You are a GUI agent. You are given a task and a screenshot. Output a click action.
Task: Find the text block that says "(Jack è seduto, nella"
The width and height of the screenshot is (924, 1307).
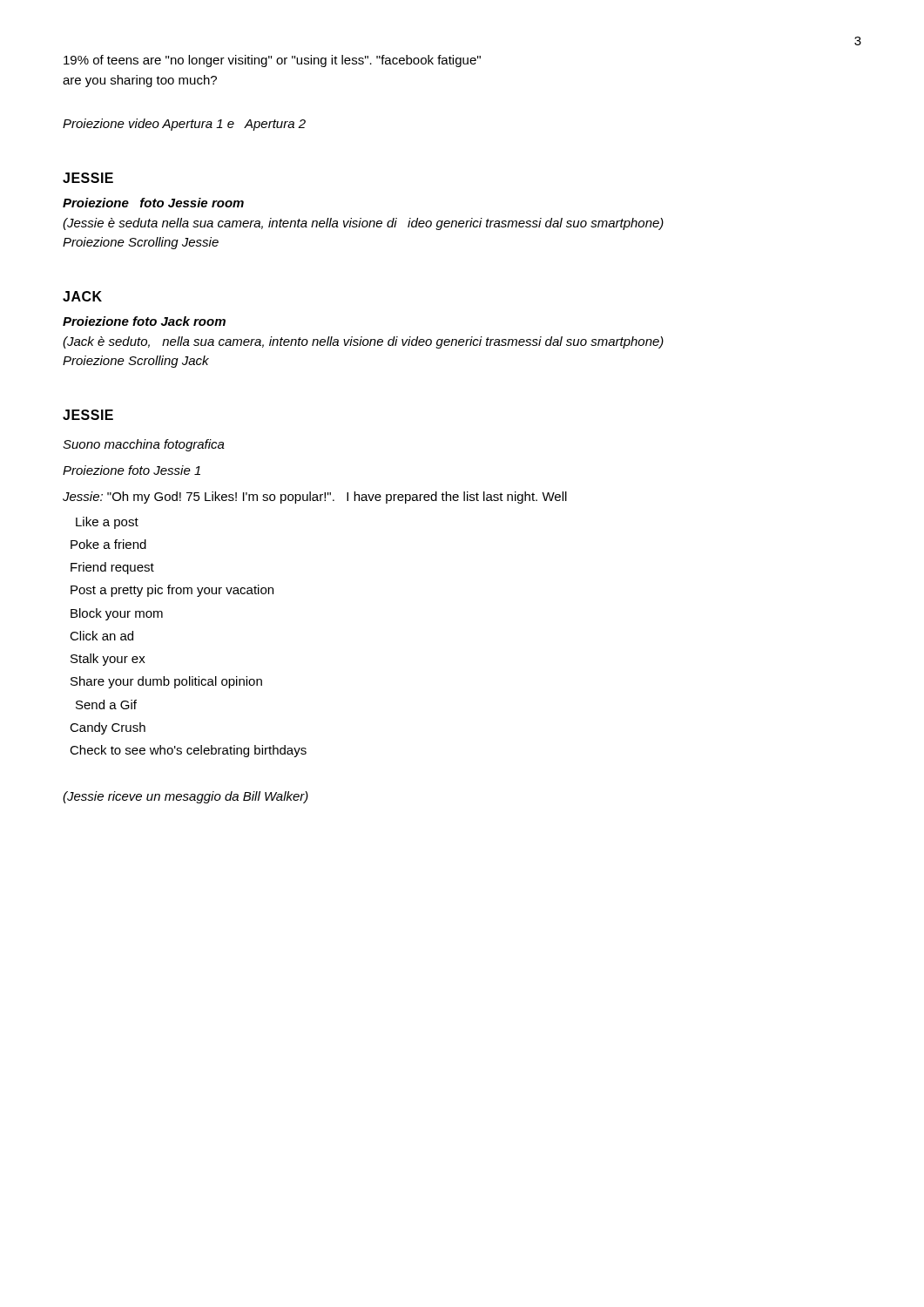coord(363,350)
